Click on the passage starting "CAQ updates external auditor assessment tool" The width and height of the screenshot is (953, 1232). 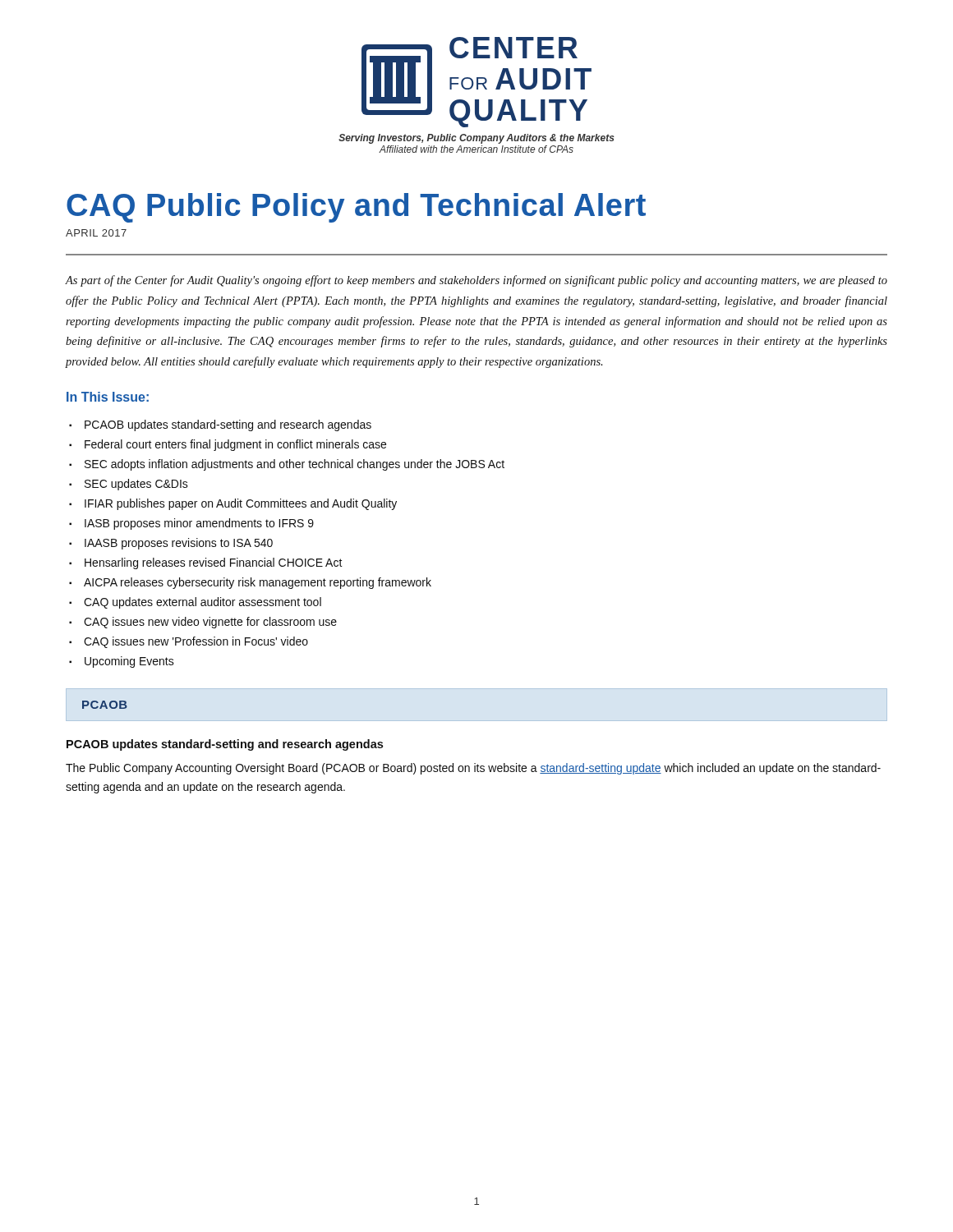(x=203, y=602)
